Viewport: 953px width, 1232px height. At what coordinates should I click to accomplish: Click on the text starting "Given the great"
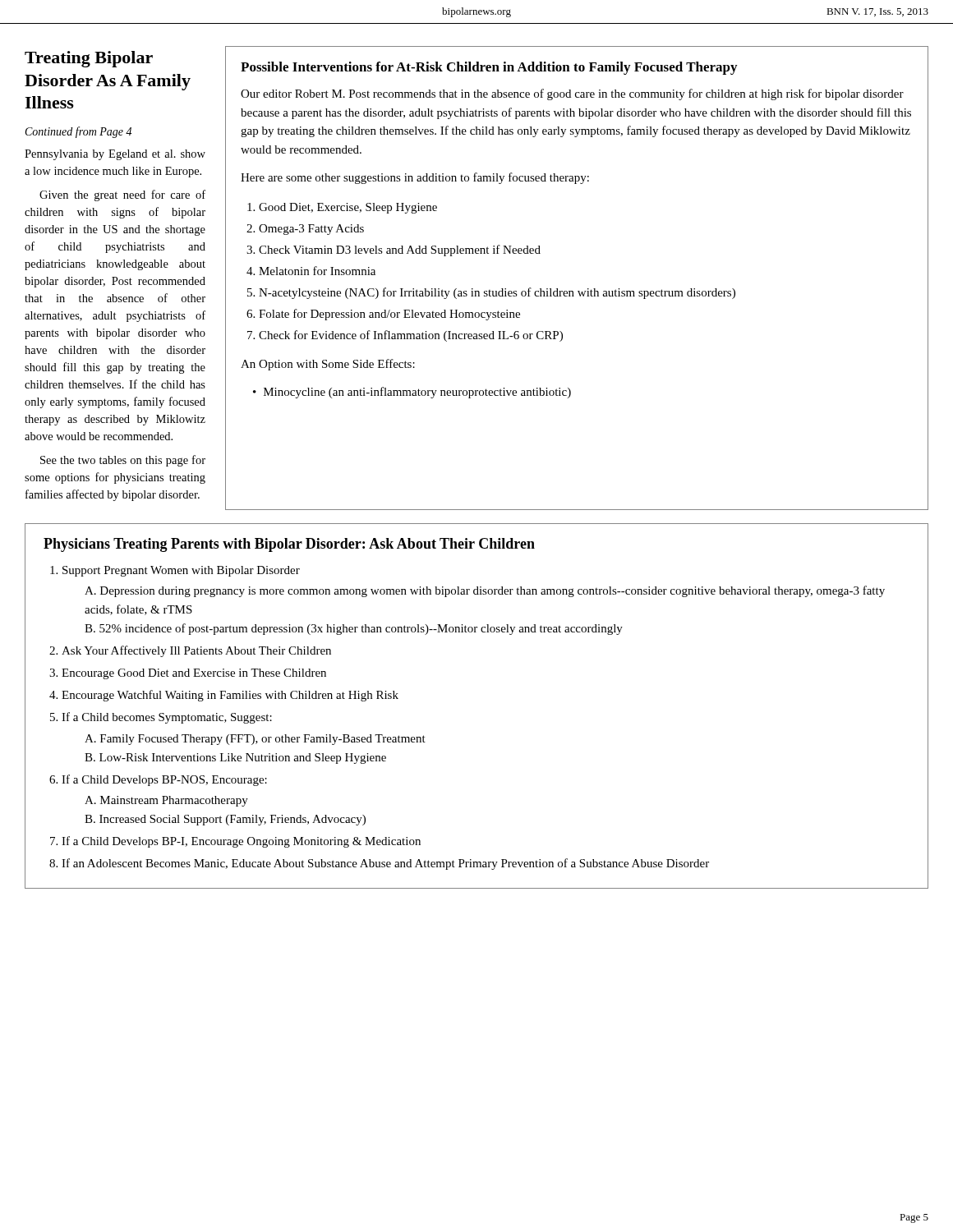click(x=115, y=315)
